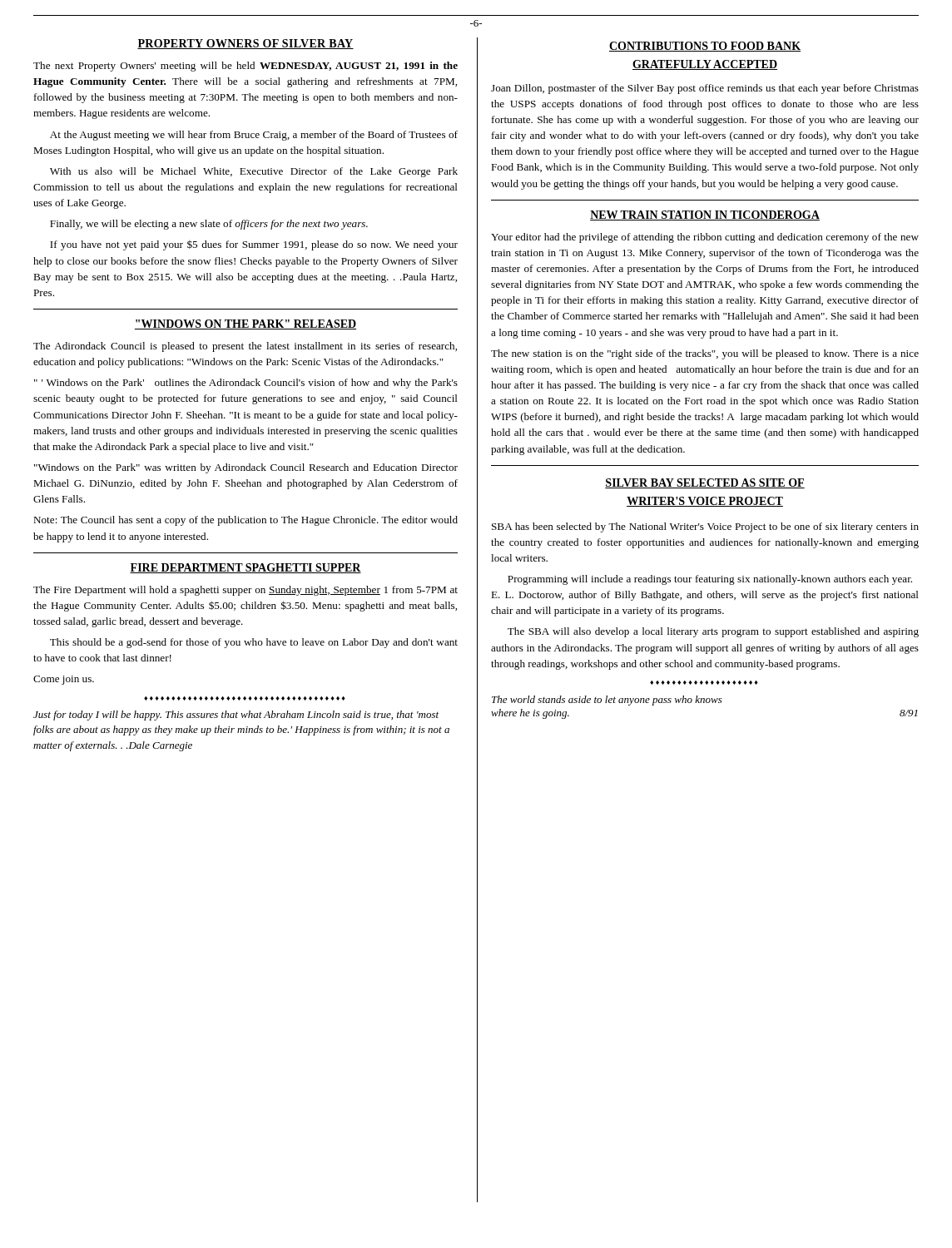Navigate to the passage starting "PROPERTY OWNERS OF SILVER BAY"
The height and width of the screenshot is (1248, 952).
(246, 44)
